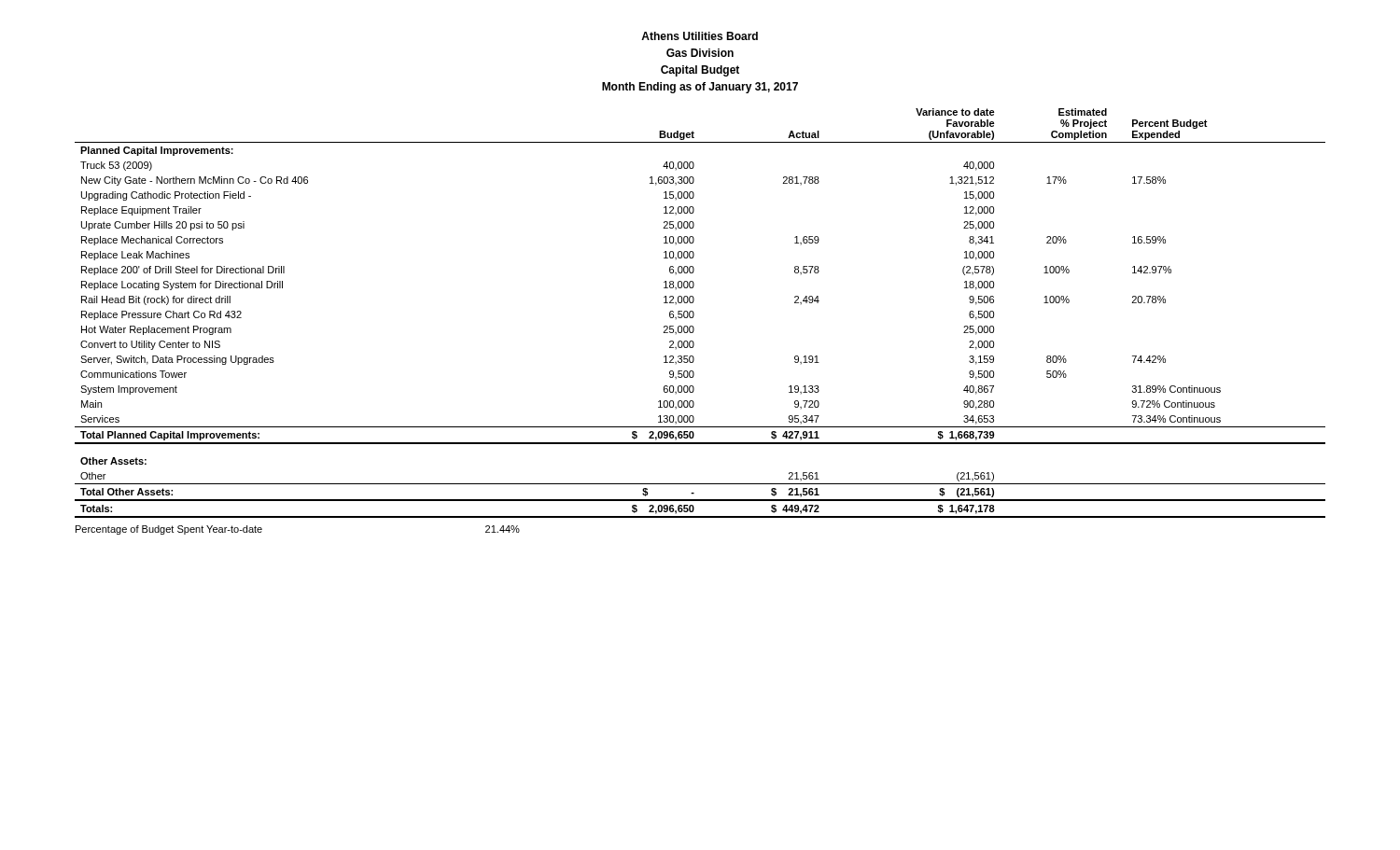
Task: Where is the title that starts "Athens Utilities Board Gas Division Capital"?
Action: [700, 62]
